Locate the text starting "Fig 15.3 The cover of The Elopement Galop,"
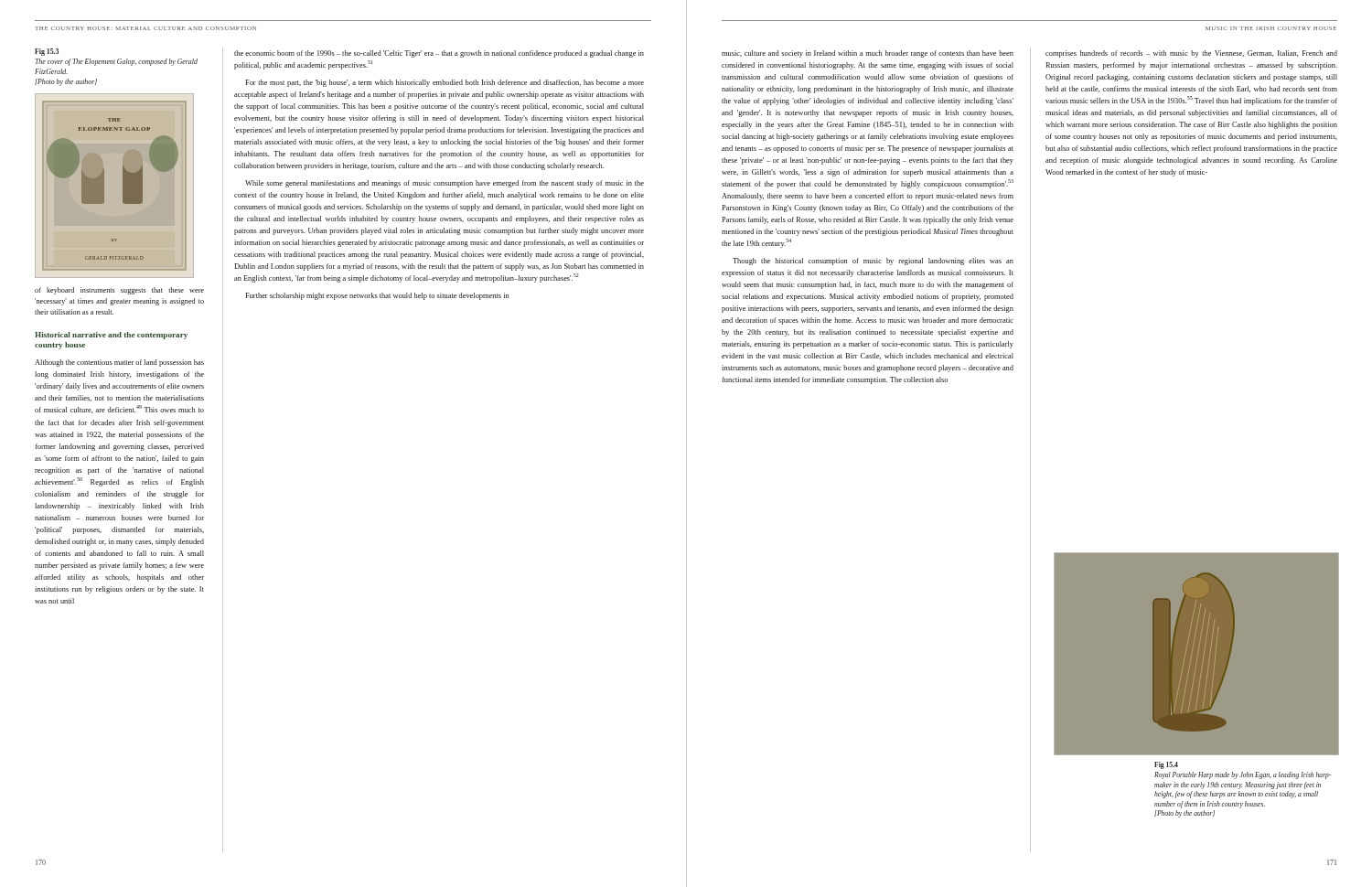 (x=116, y=67)
